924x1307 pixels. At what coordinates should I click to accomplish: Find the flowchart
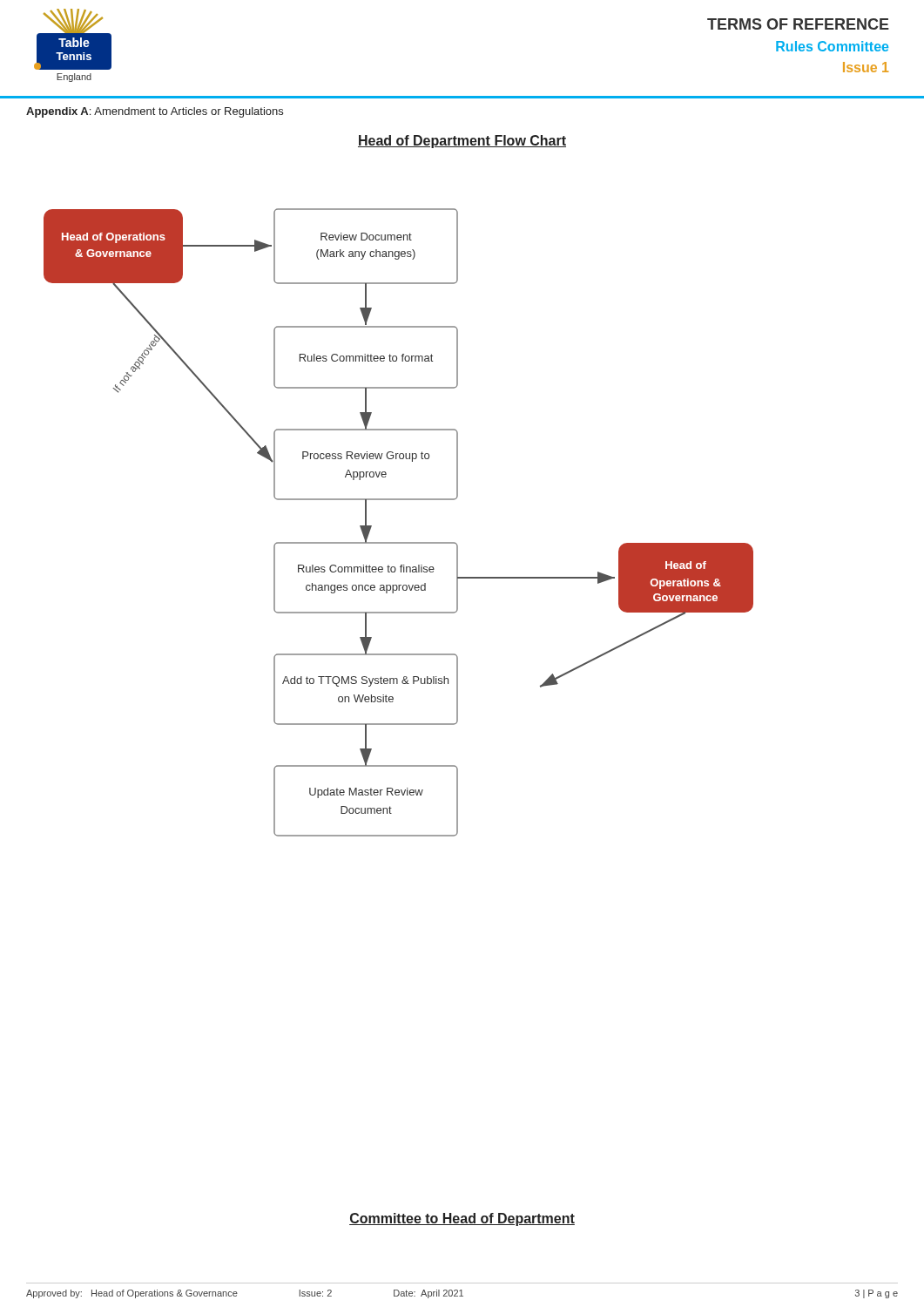[x=462, y=588]
